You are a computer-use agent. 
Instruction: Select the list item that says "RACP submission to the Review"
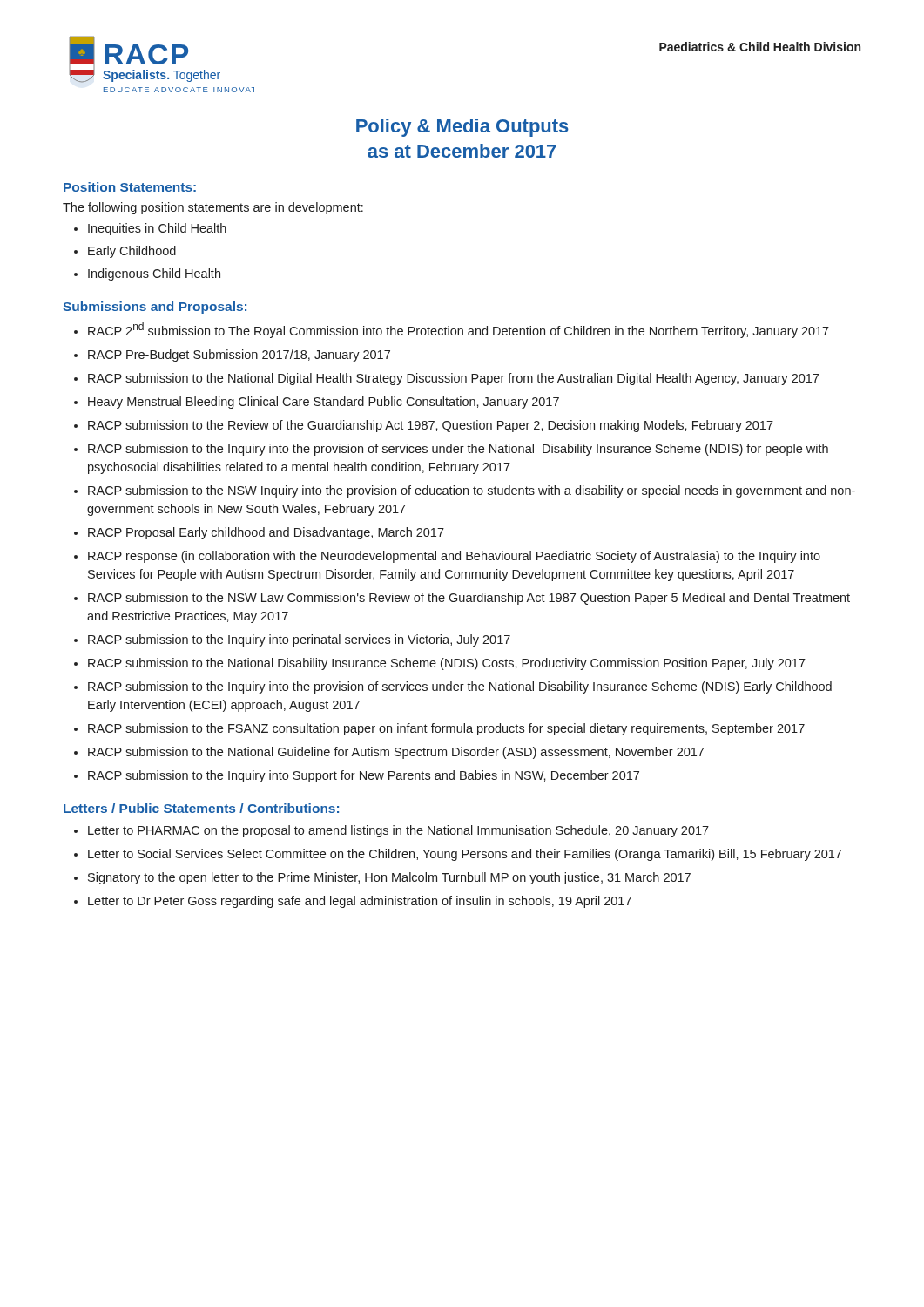[x=430, y=425]
